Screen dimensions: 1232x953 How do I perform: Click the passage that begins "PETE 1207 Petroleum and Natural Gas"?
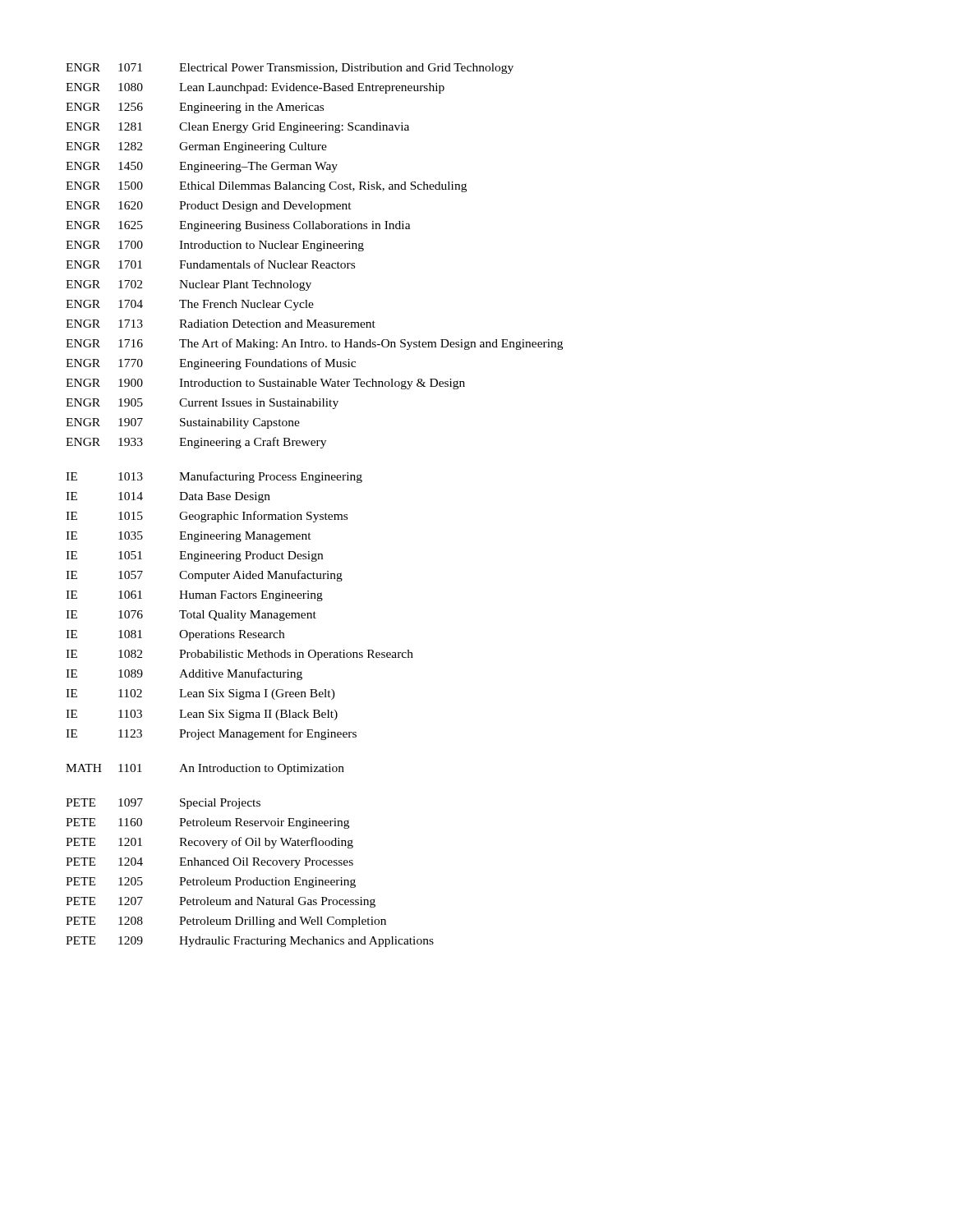tap(250, 901)
